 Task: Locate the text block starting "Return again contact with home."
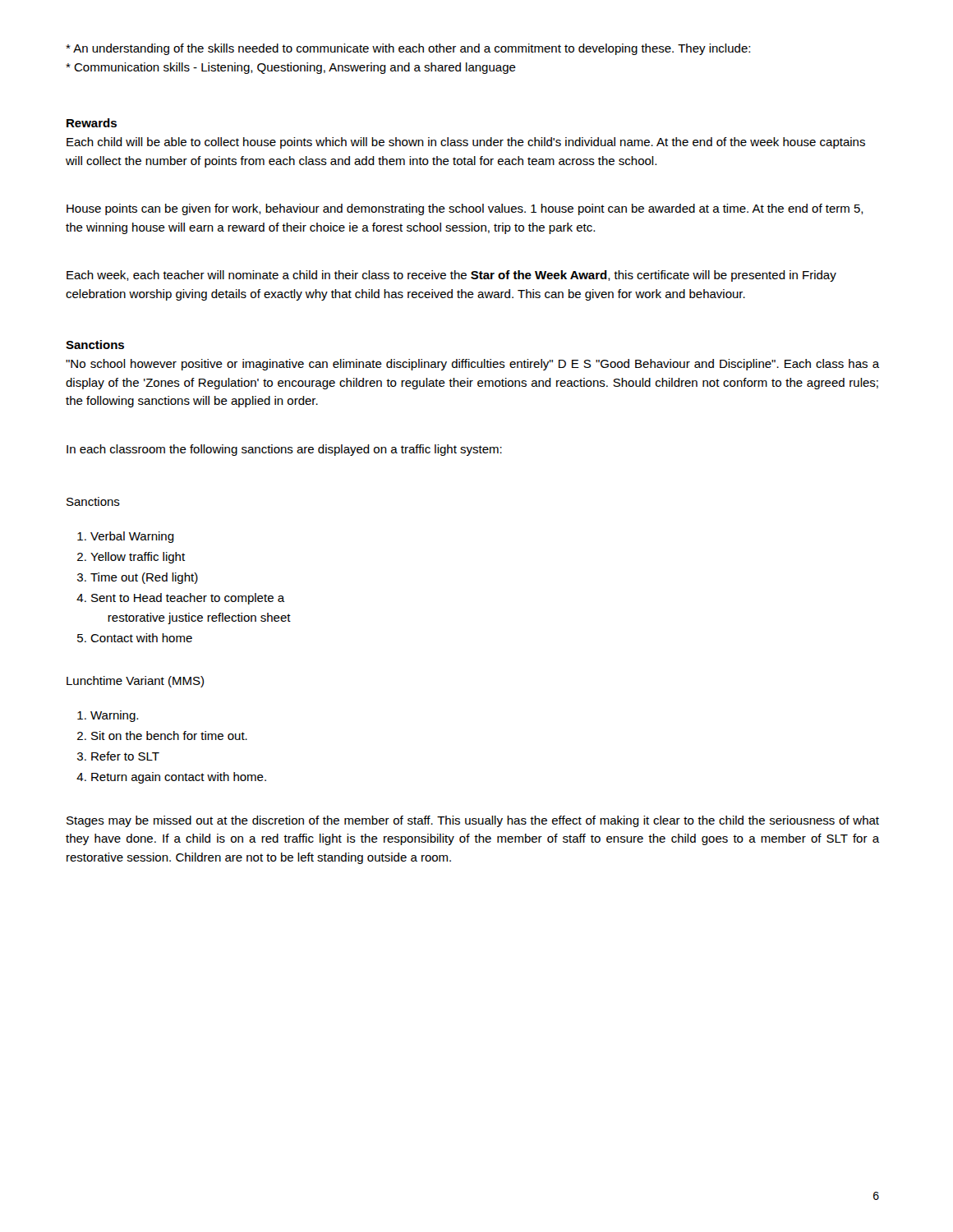179,778
